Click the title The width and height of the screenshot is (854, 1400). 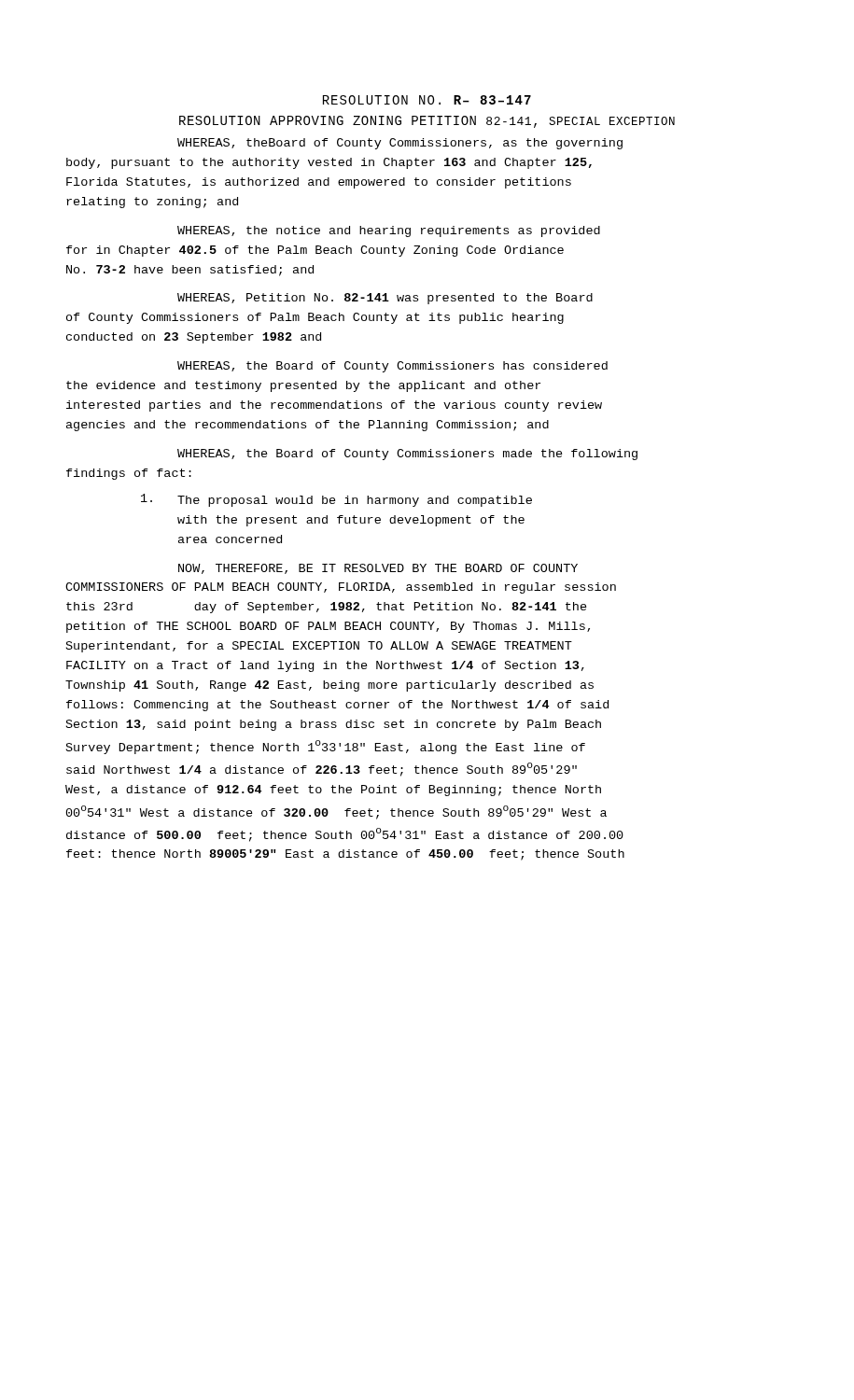tap(427, 101)
